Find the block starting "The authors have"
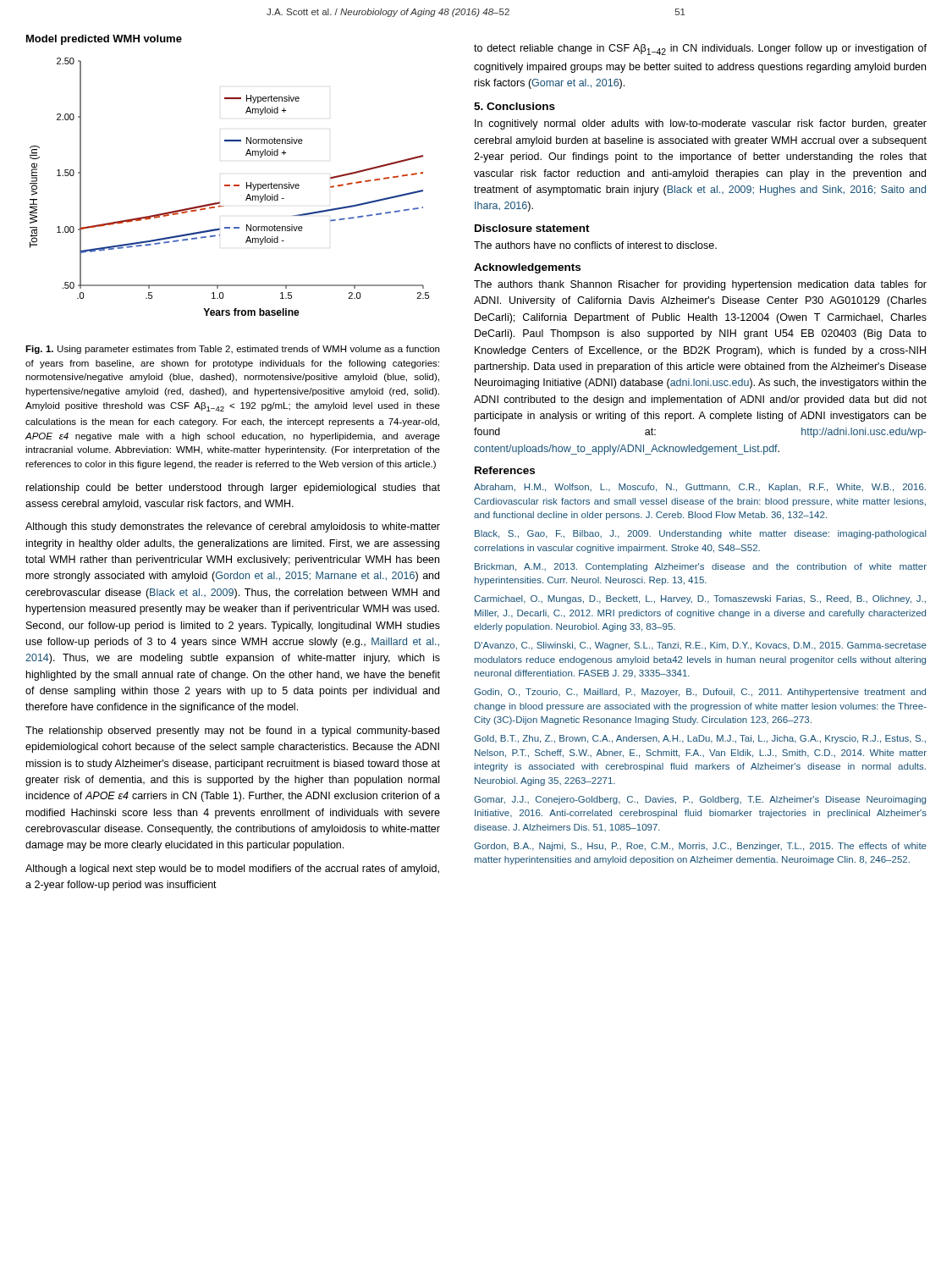This screenshot has height=1270, width=952. pyautogui.click(x=596, y=245)
